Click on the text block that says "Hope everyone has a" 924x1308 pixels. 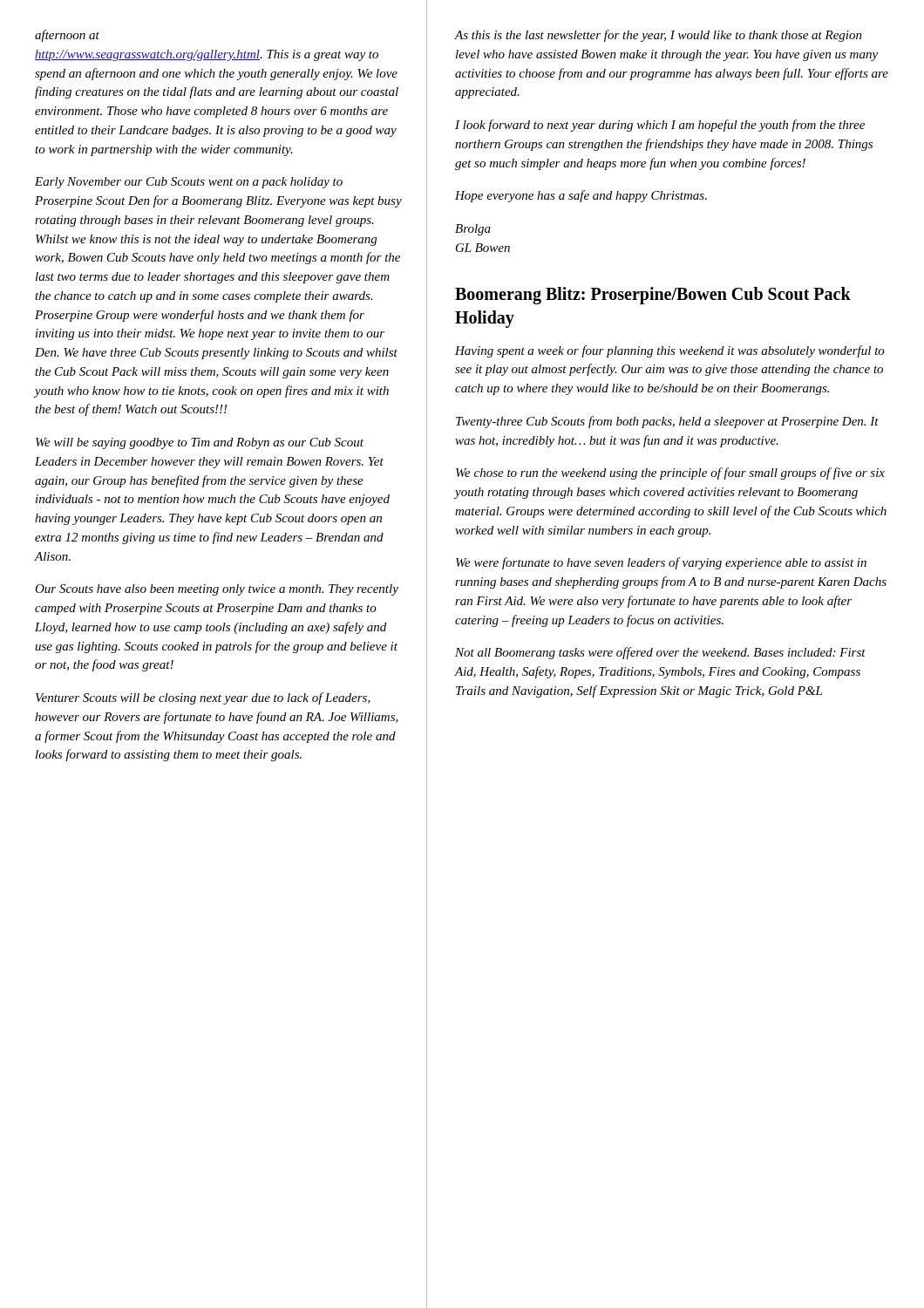(581, 196)
